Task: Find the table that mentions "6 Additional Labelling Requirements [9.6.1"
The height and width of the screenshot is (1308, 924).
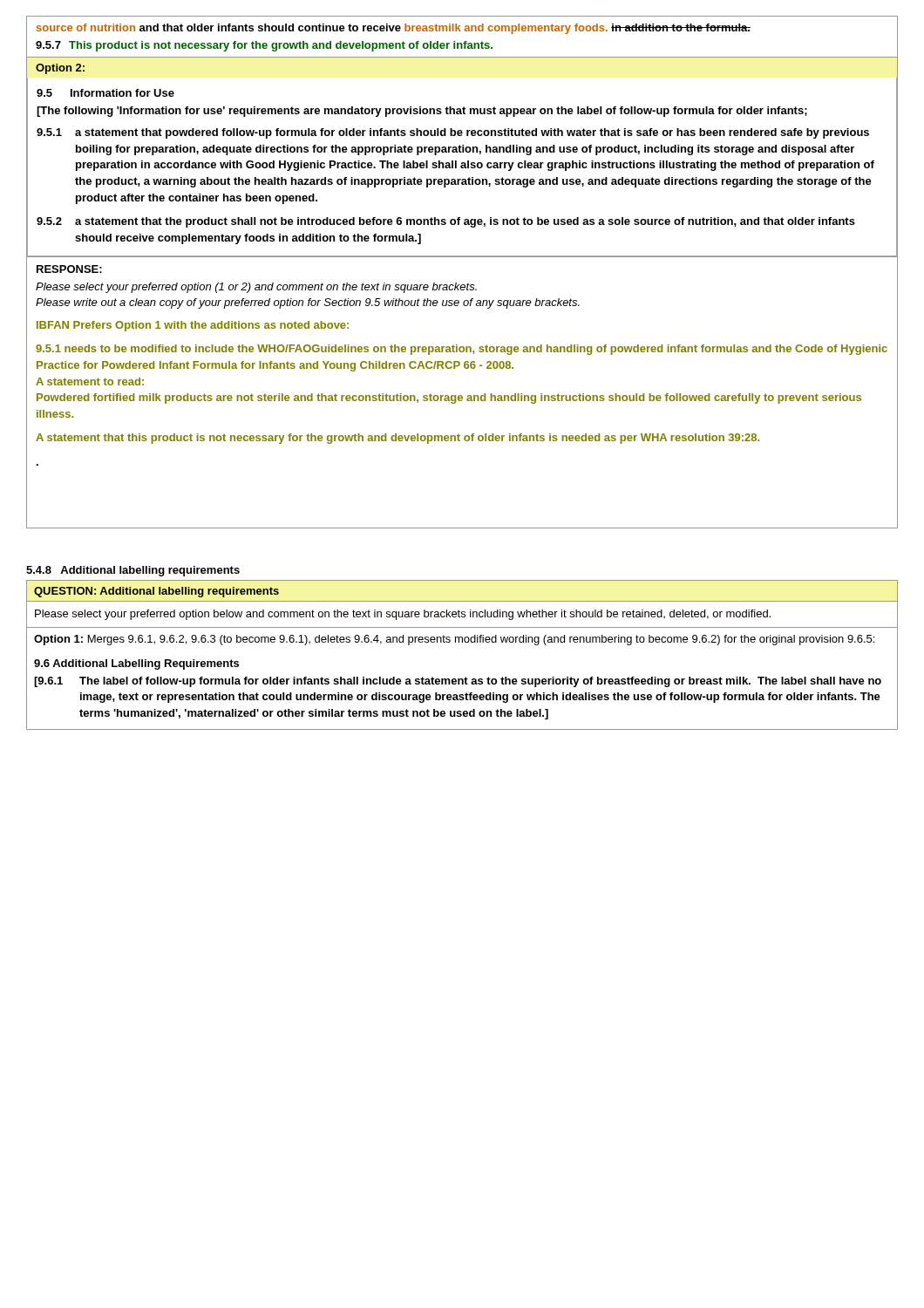Action: (462, 690)
